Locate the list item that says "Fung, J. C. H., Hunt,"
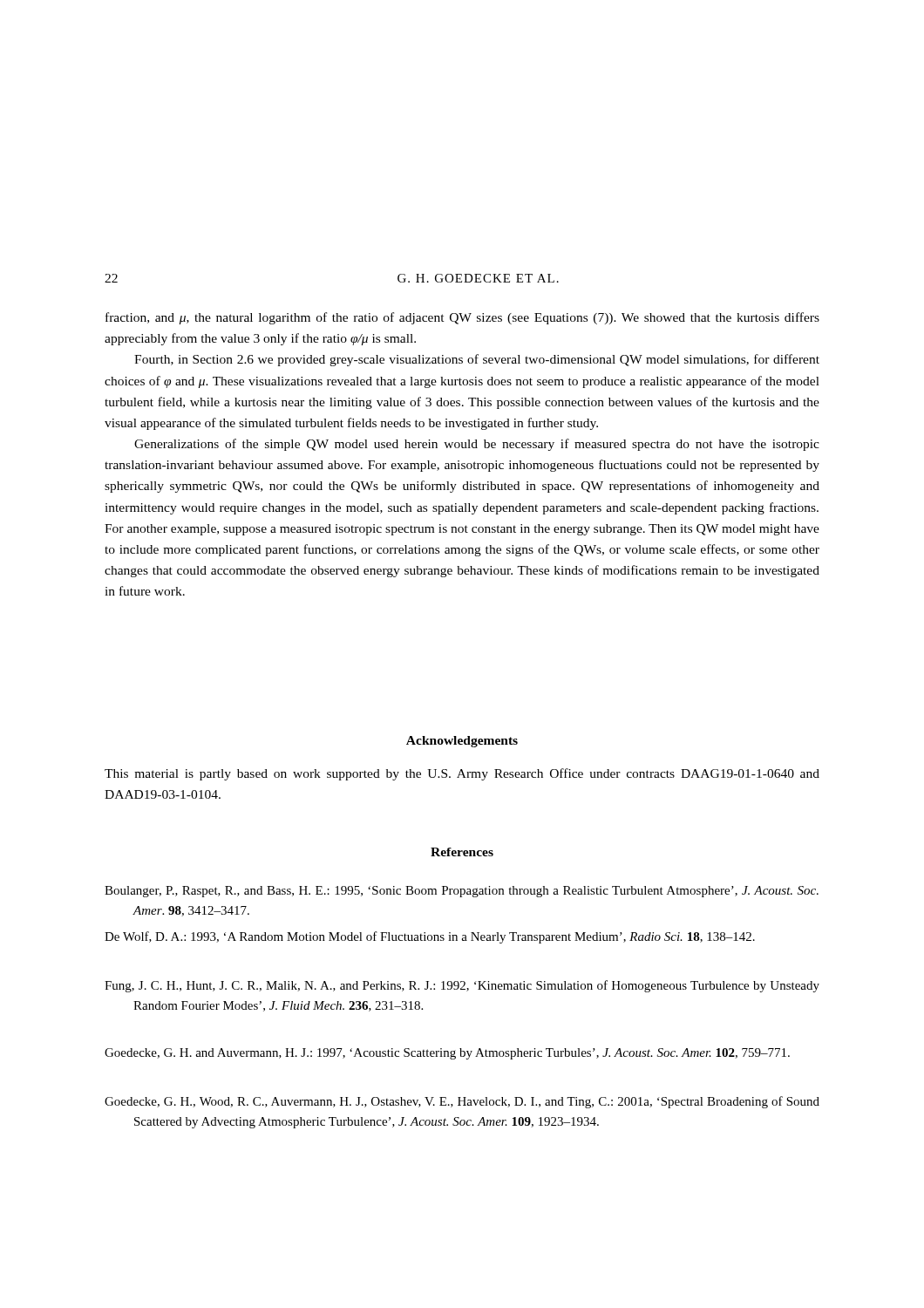Image resolution: width=924 pixels, height=1308 pixels. [x=462, y=995]
